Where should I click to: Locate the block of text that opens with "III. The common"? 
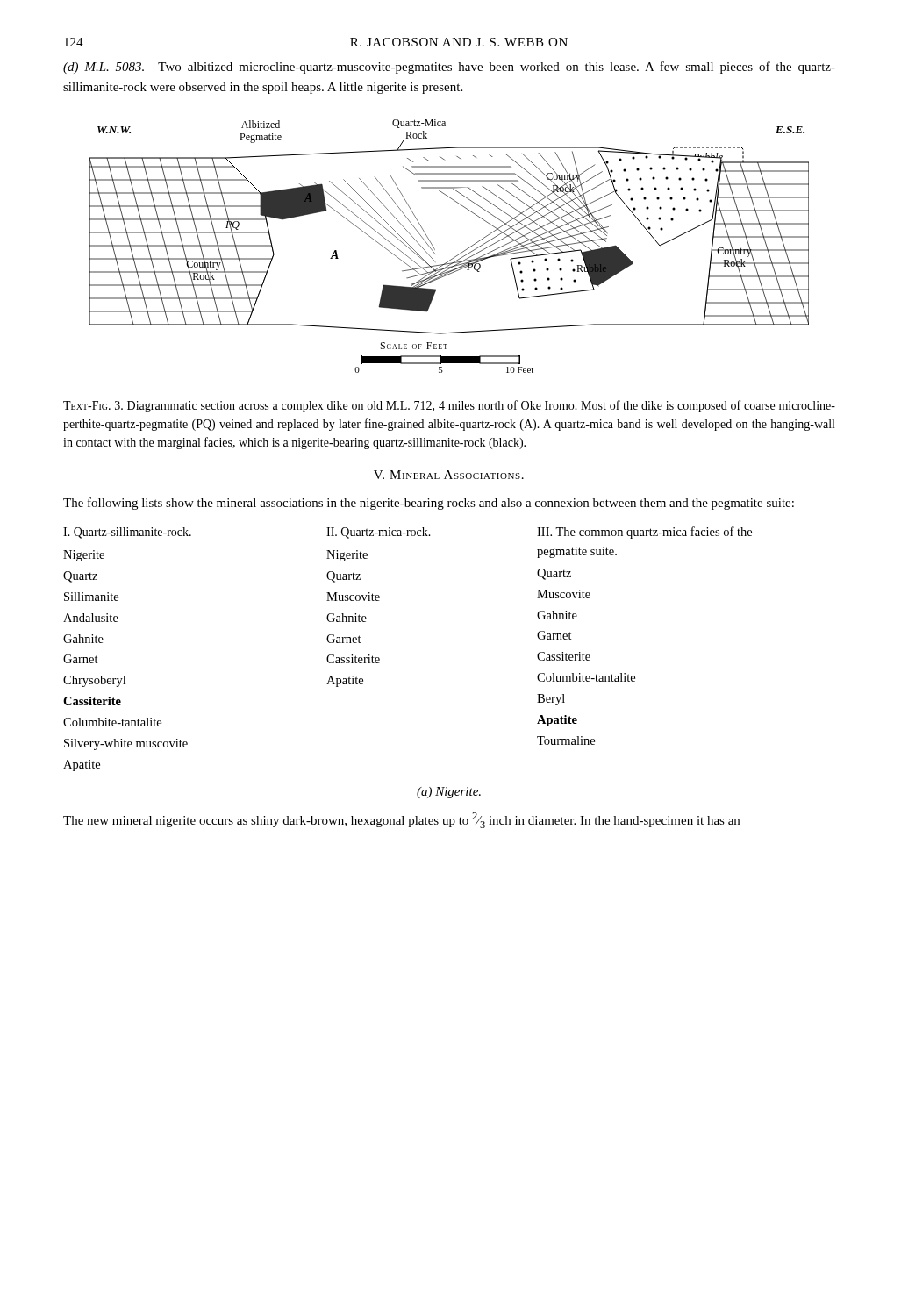pos(645,541)
